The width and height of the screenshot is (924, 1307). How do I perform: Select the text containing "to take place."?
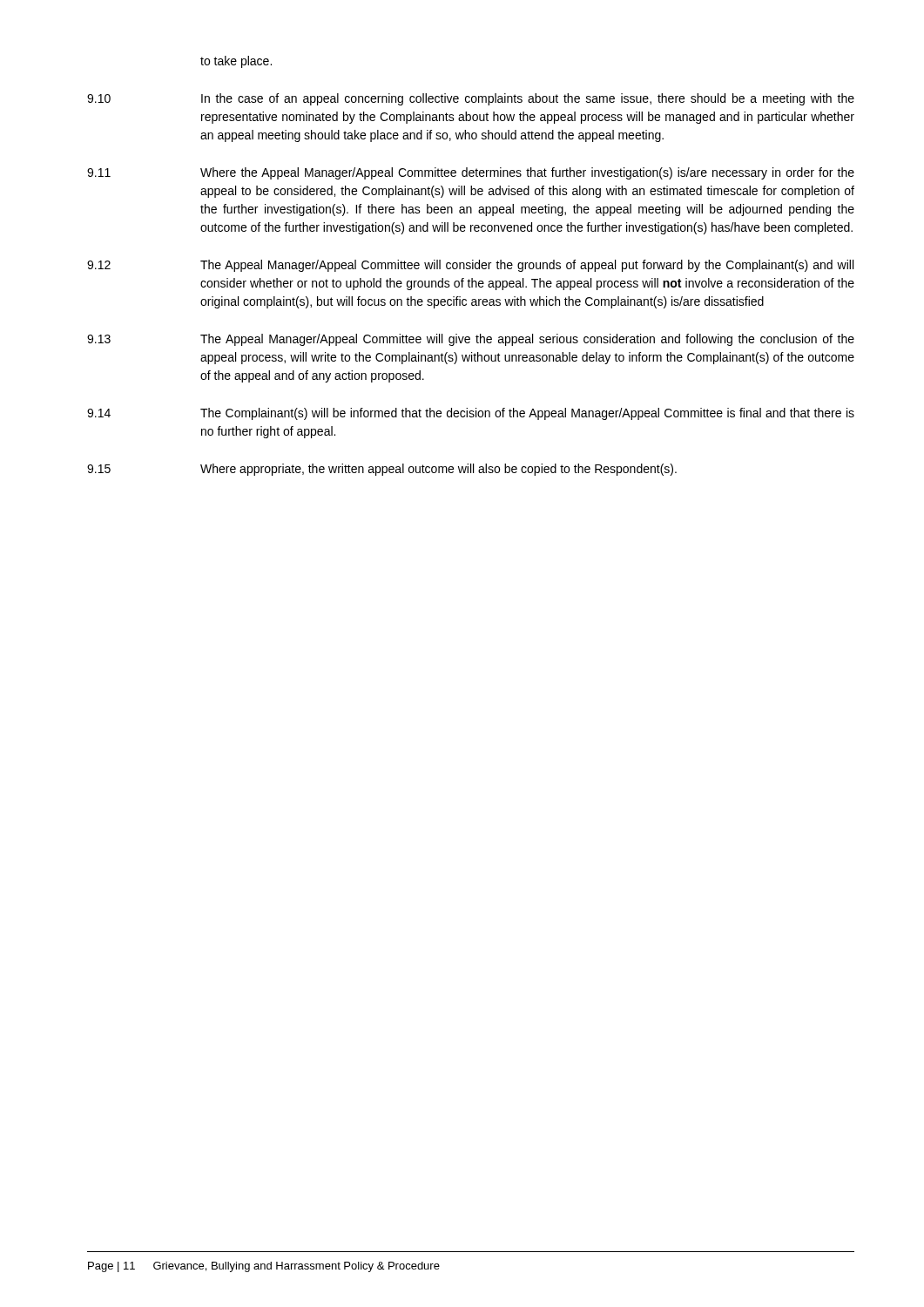point(237,61)
